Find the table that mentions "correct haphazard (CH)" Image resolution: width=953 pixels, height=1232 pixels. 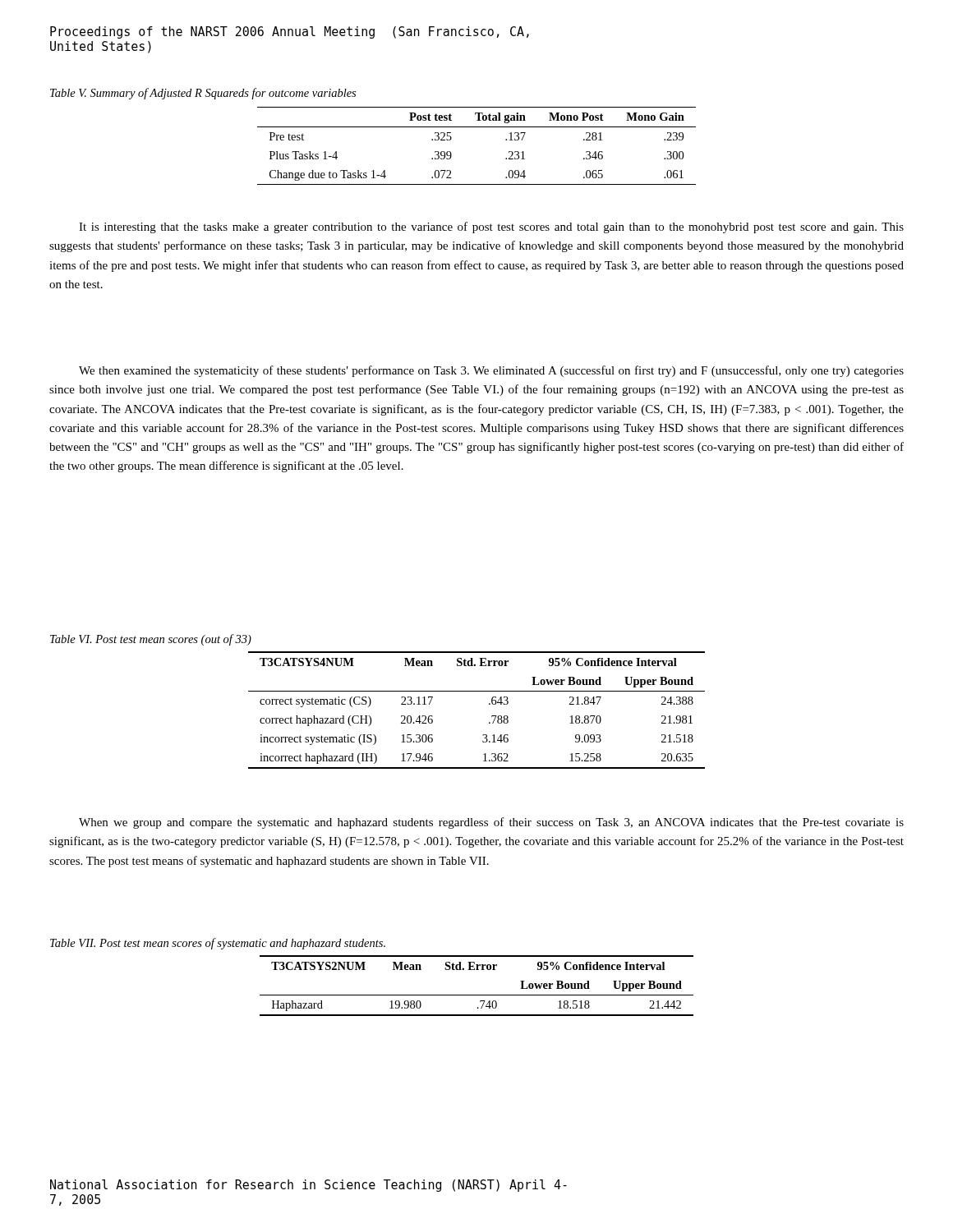click(476, 710)
